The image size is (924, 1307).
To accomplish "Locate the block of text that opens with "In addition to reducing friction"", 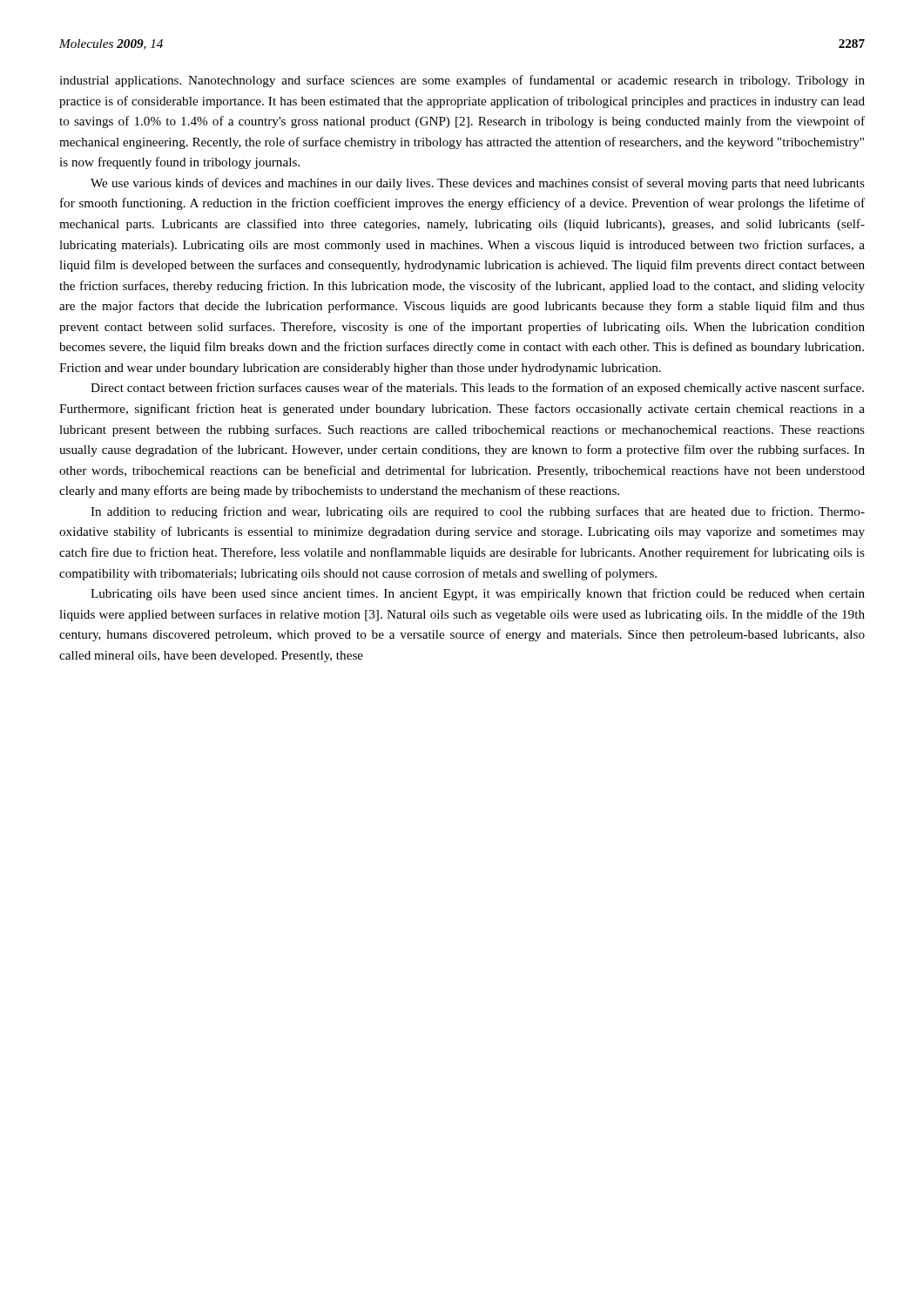I will [462, 542].
